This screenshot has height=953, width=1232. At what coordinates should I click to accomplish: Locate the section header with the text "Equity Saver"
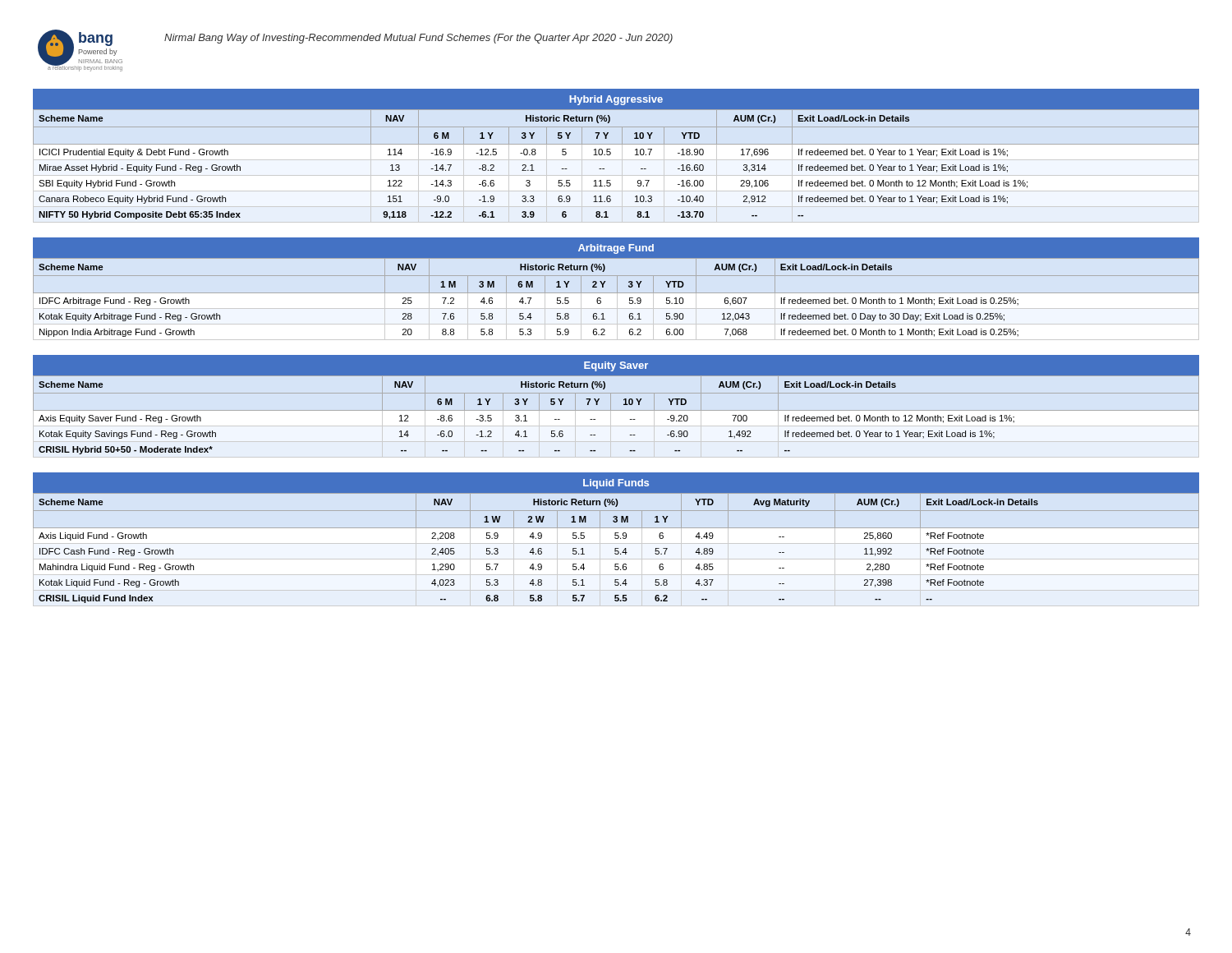(x=616, y=365)
